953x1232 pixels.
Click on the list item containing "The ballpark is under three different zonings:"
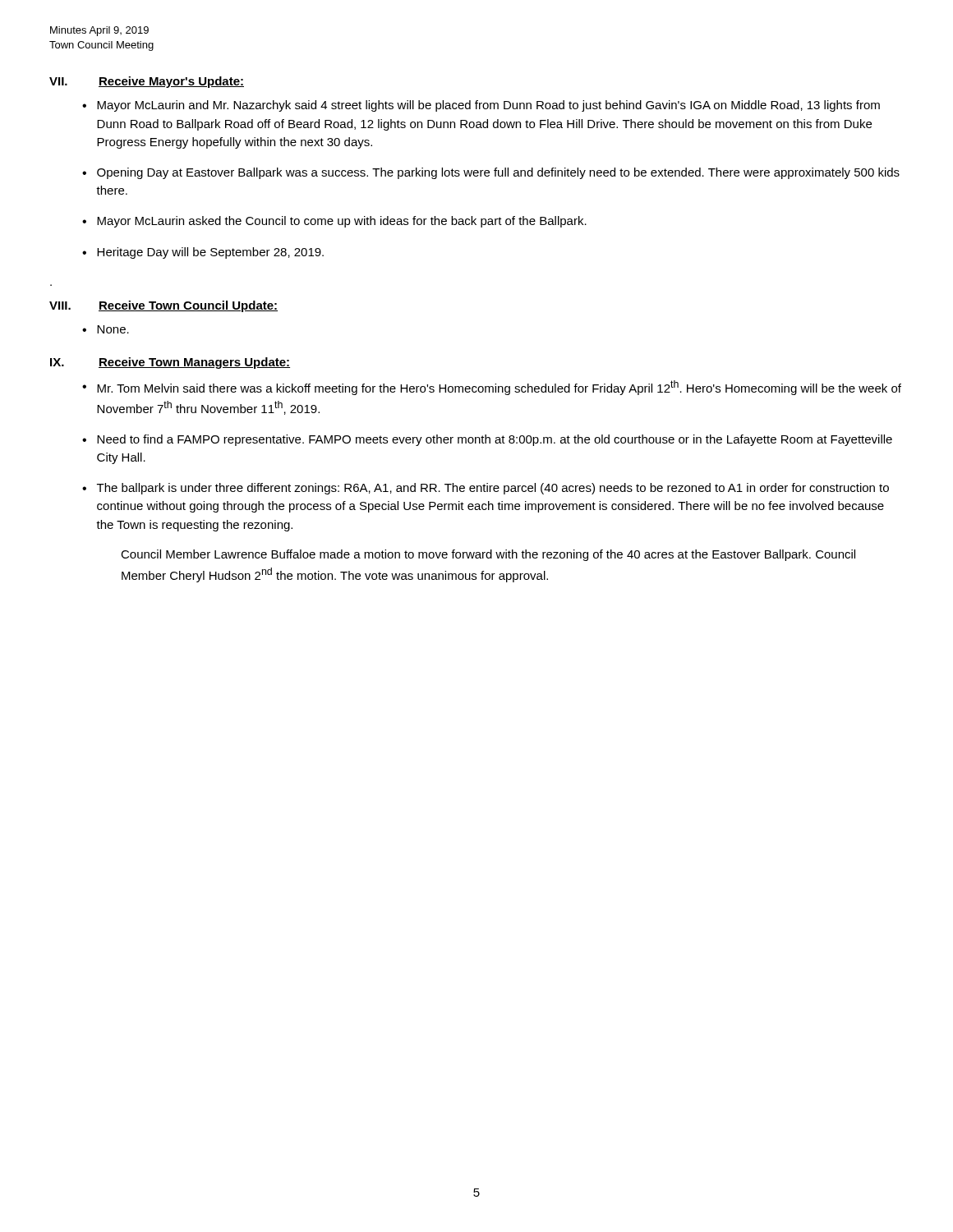pyautogui.click(x=500, y=506)
